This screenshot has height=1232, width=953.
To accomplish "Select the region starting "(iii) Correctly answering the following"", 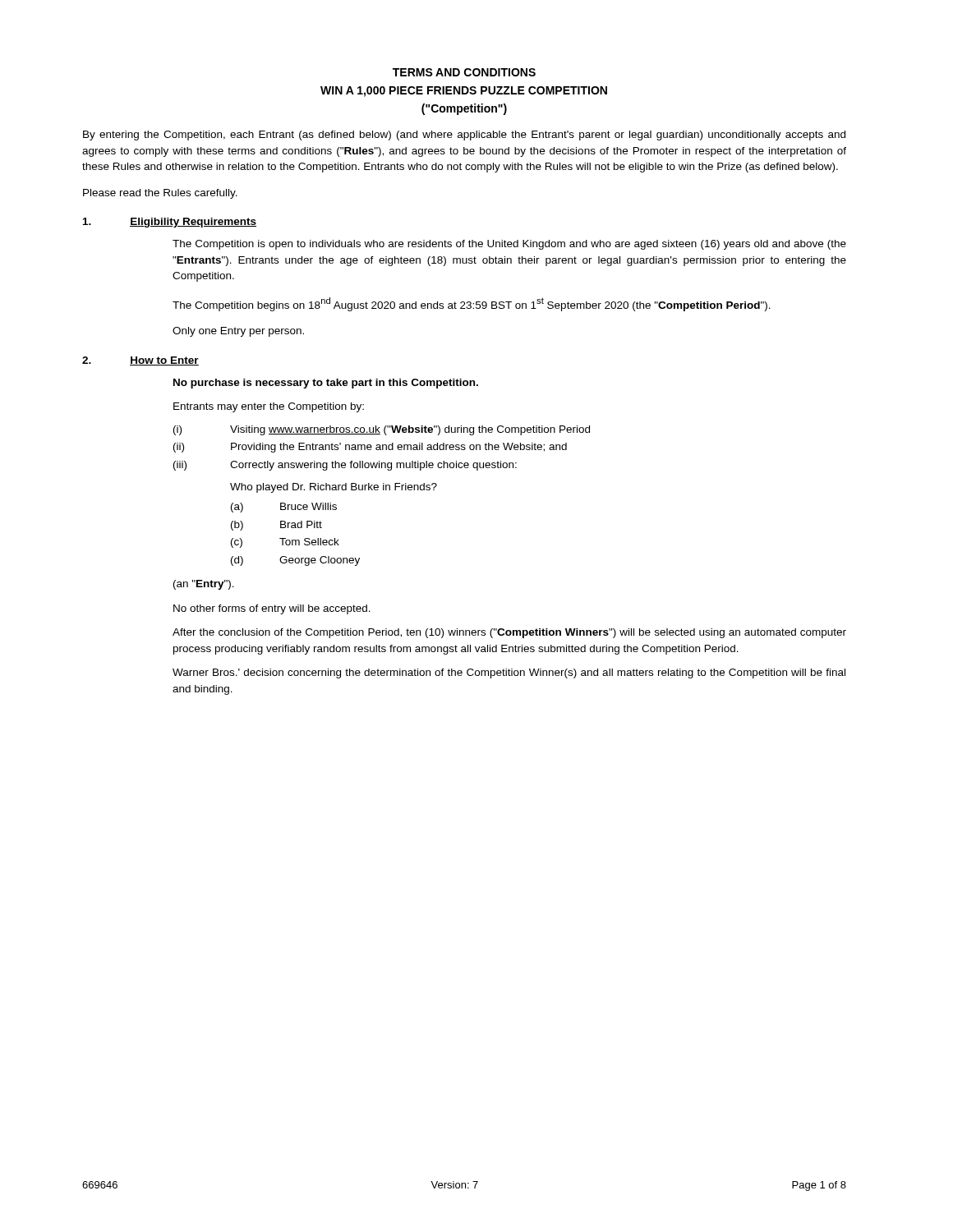I will click(509, 465).
